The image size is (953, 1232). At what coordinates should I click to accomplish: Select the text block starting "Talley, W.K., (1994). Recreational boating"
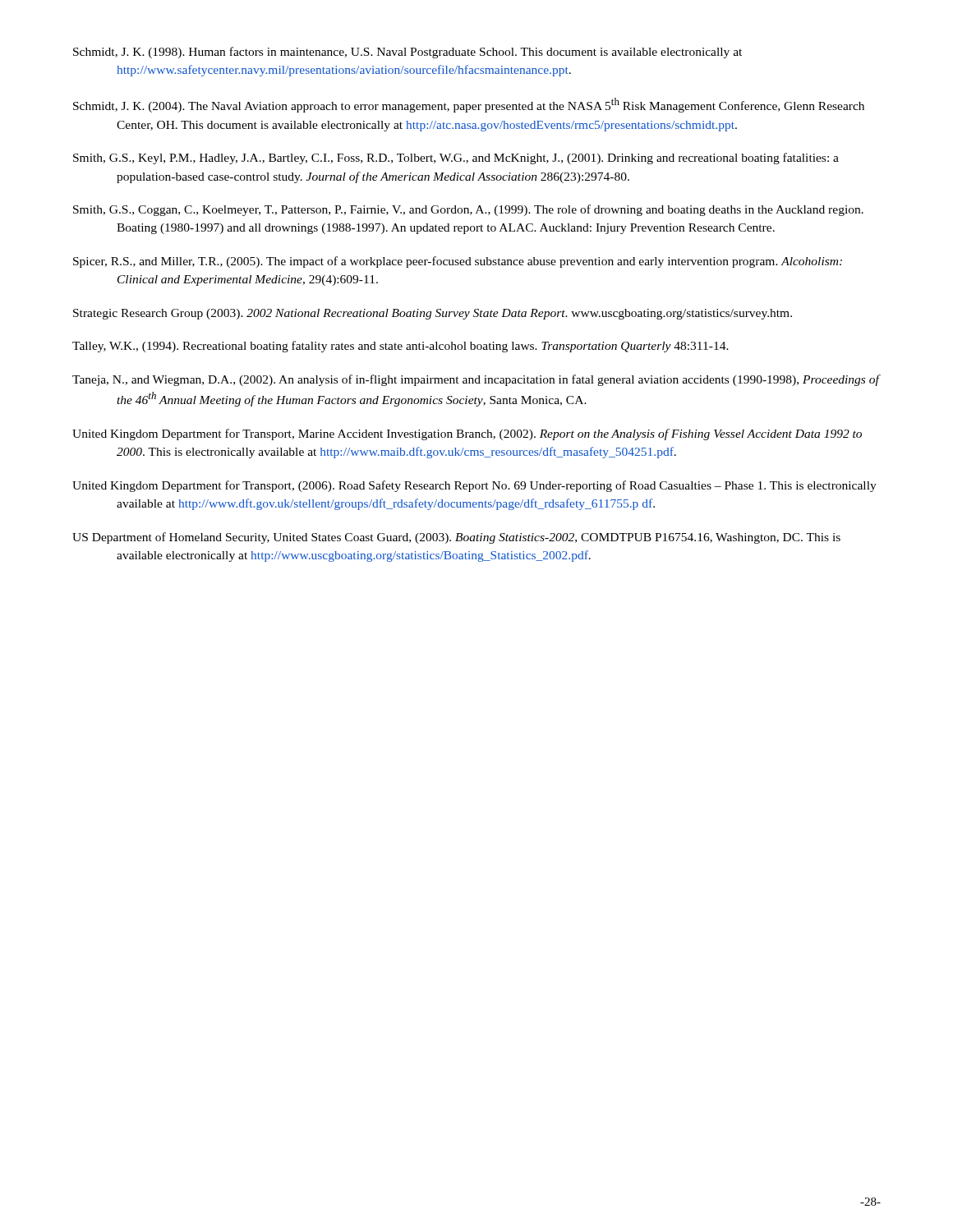401,346
